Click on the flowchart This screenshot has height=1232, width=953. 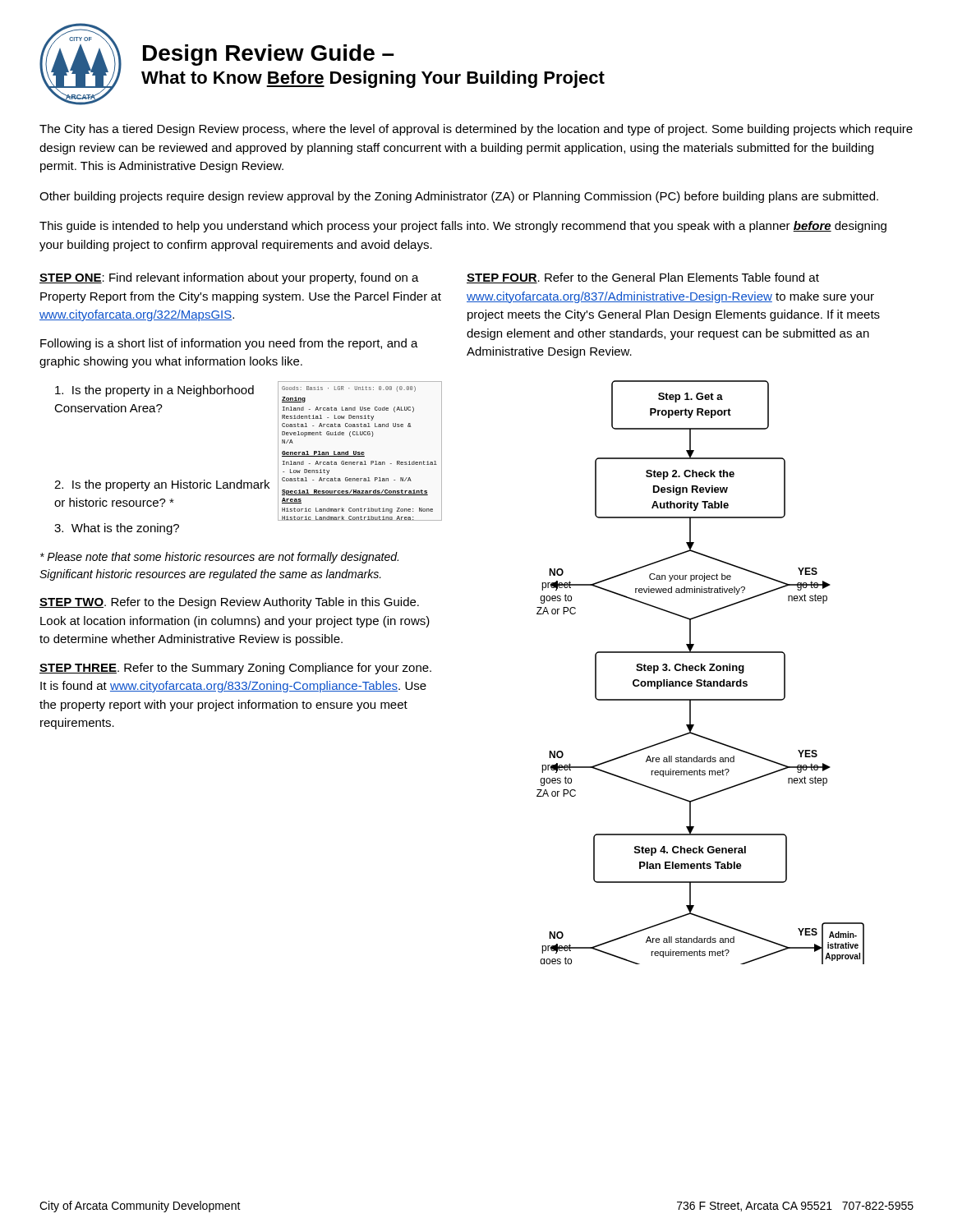pyautogui.click(x=690, y=668)
